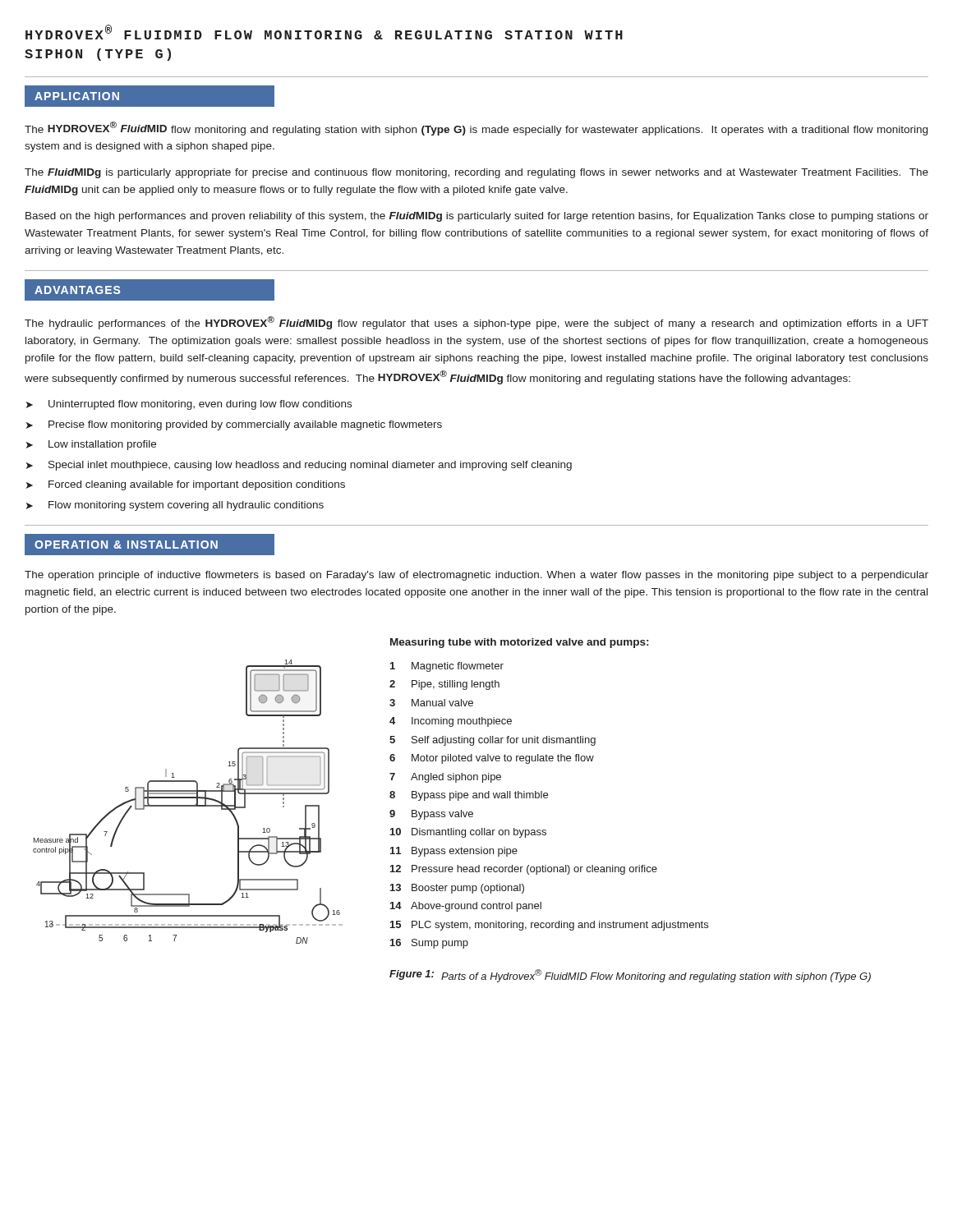Find the text block with the text "Based on the high performances and proven"

476,233
